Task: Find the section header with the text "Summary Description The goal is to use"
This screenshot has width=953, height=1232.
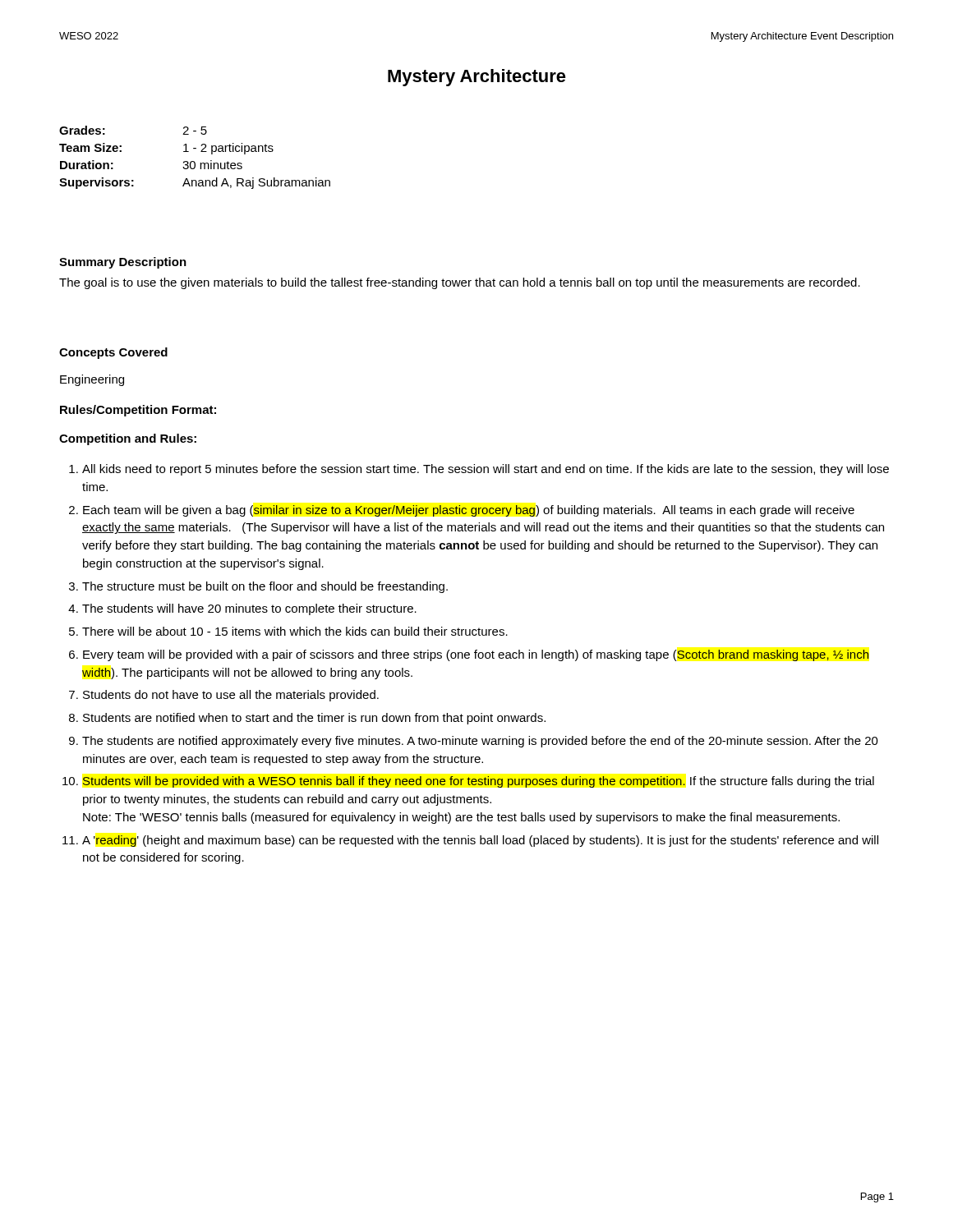Action: (x=476, y=273)
